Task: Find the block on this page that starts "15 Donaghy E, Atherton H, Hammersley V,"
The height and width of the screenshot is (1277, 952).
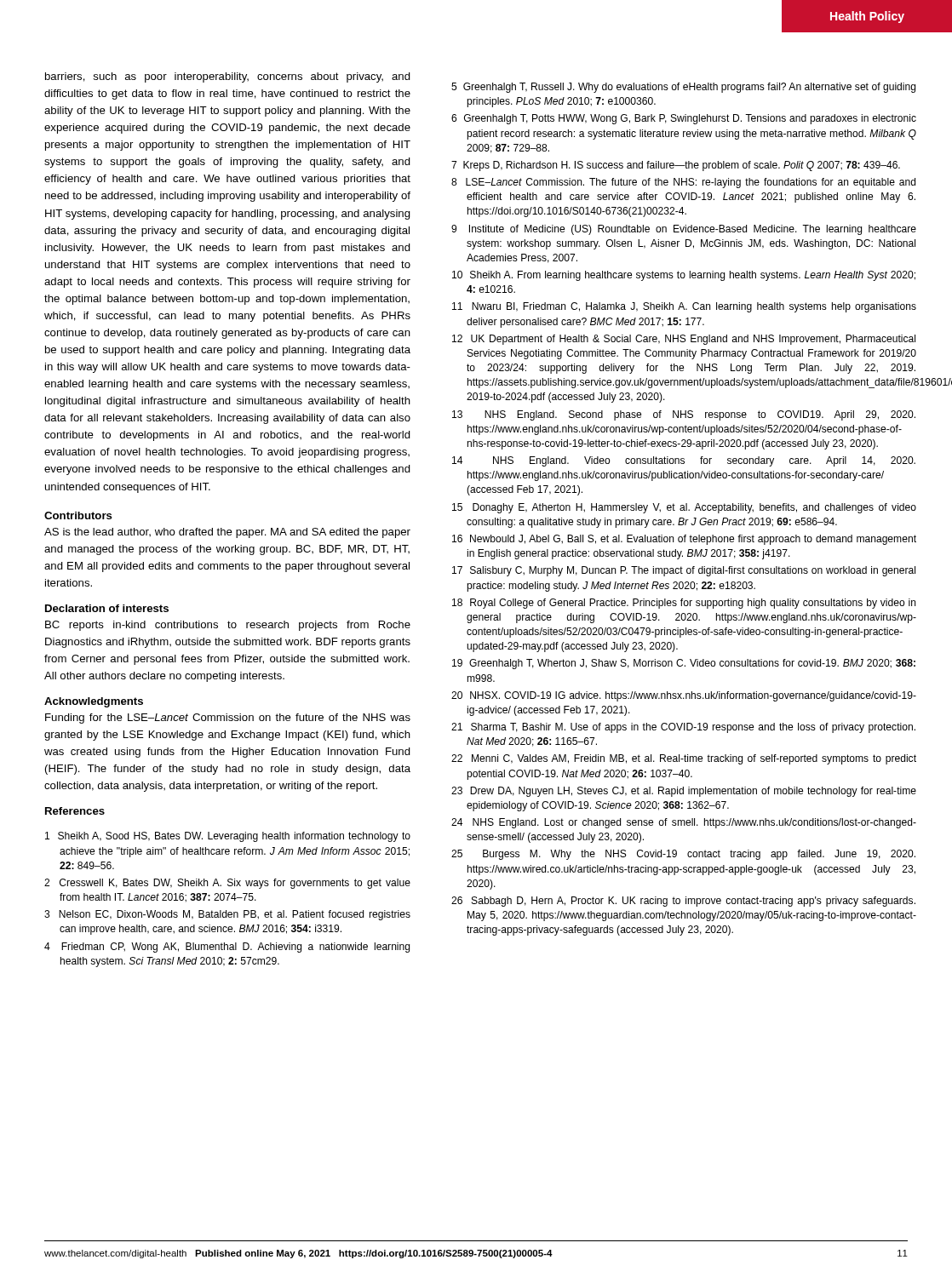Action: [x=684, y=514]
